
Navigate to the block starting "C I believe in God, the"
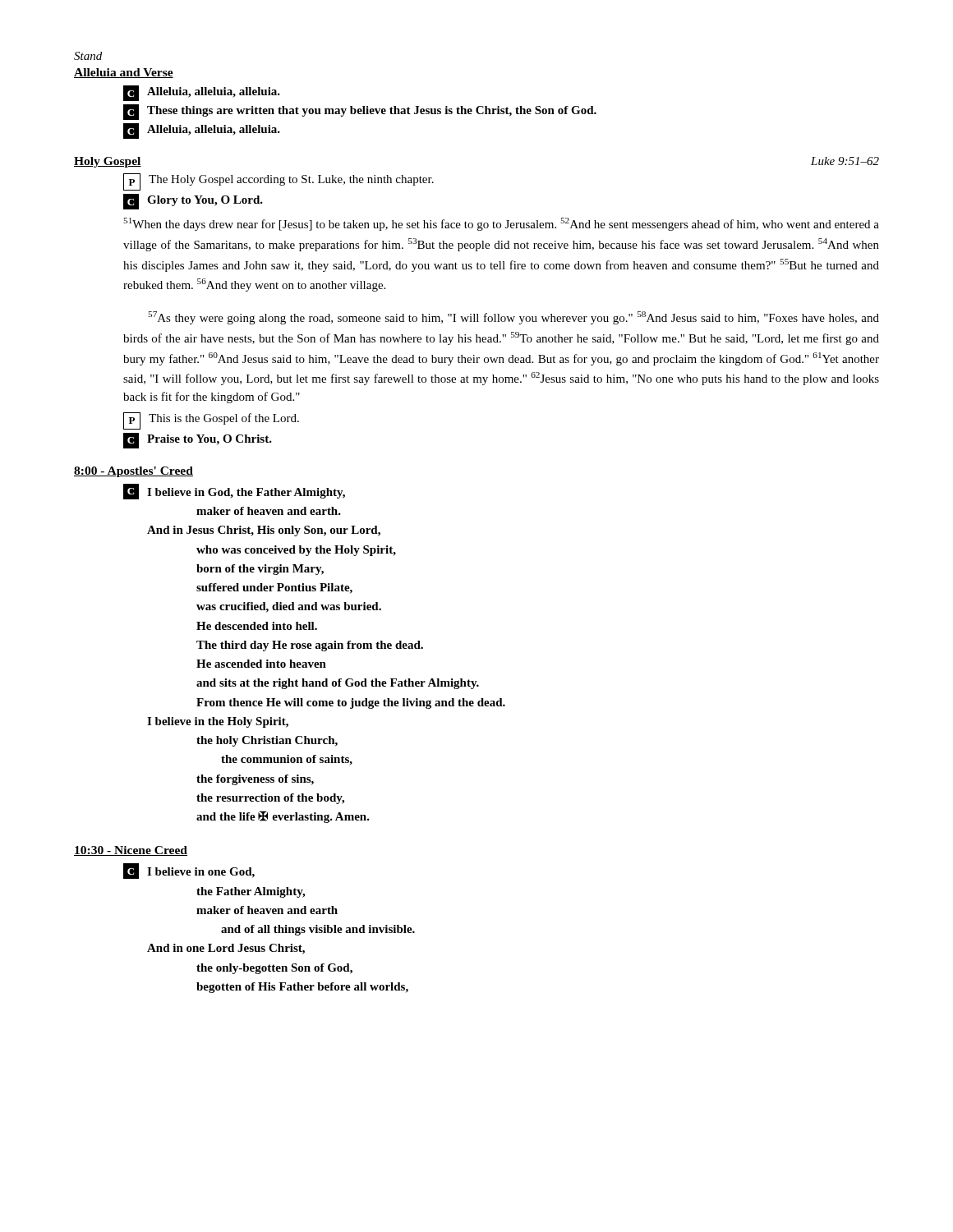(234, 492)
